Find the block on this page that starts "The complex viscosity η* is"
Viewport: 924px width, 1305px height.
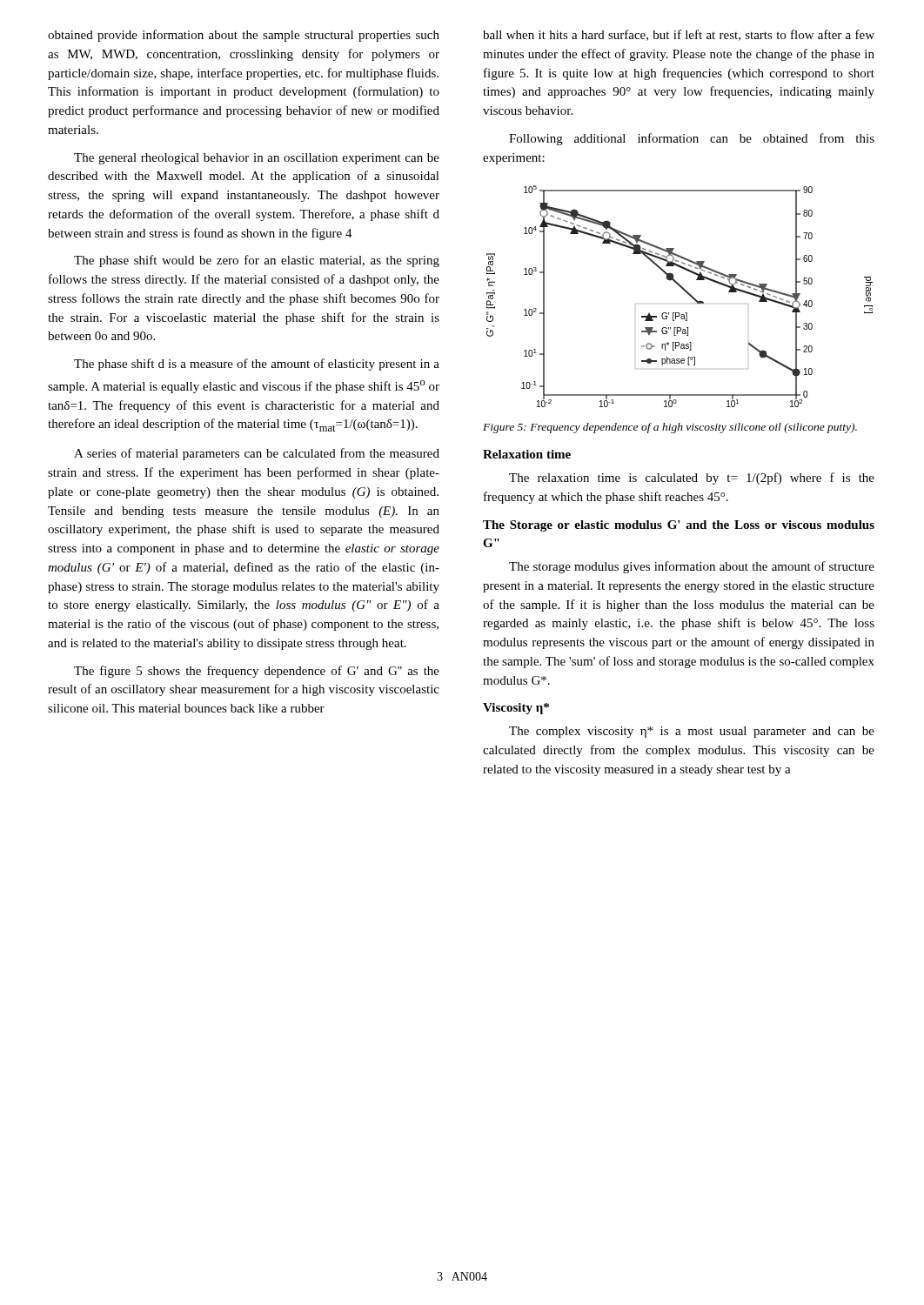pos(679,751)
